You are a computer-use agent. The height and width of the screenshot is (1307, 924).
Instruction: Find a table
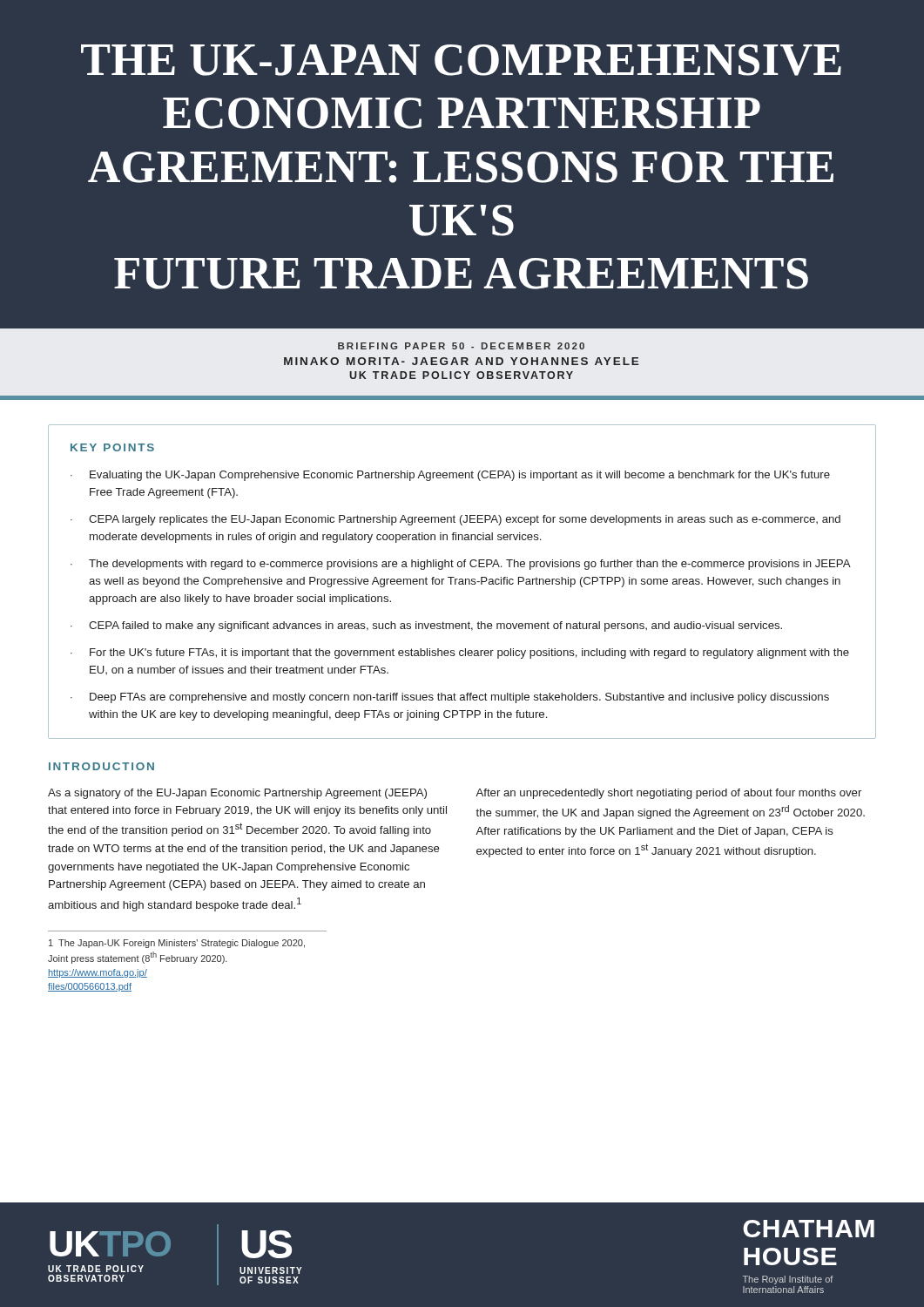[462, 581]
